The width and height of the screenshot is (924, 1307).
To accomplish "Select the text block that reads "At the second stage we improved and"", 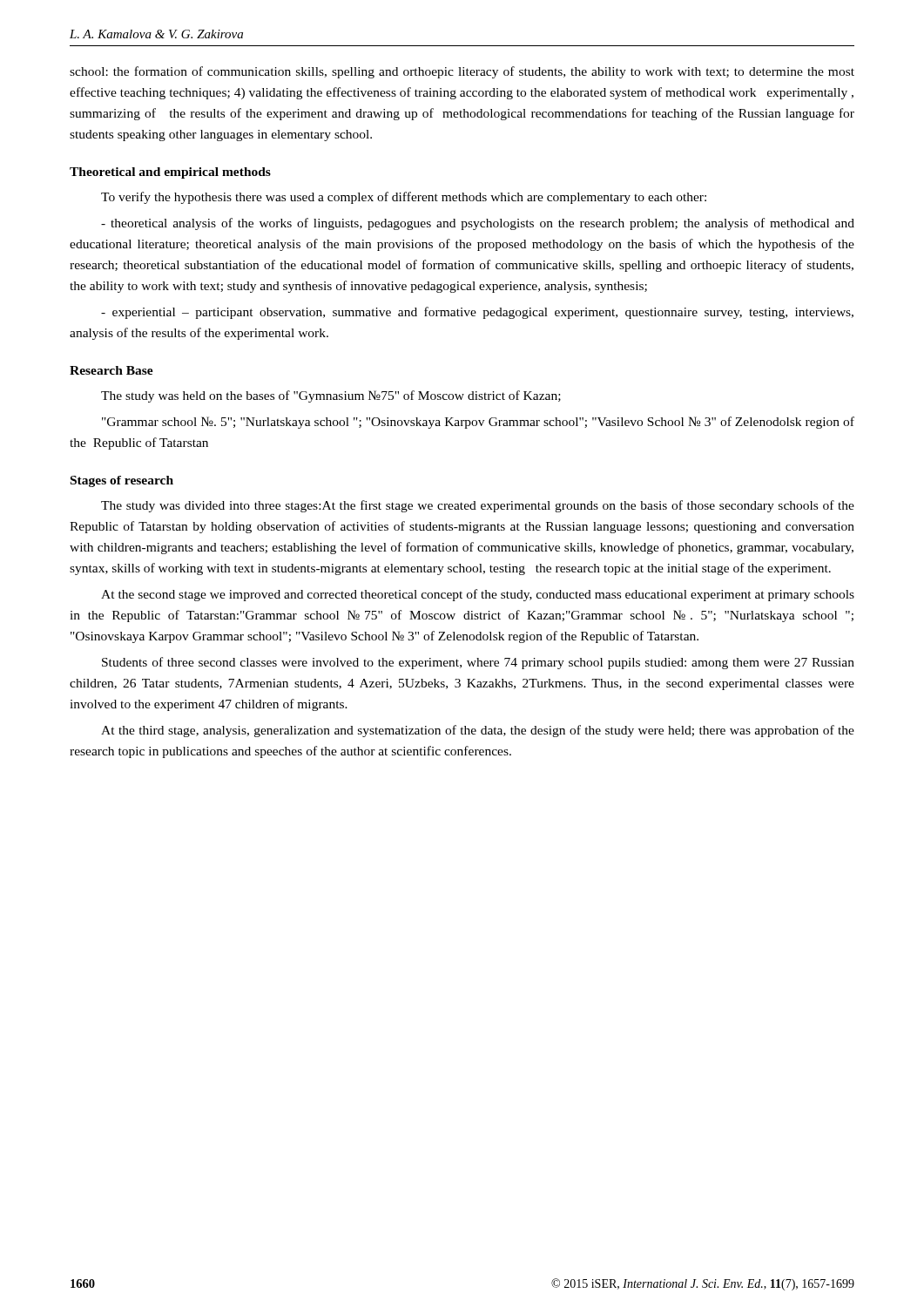I will 462,615.
